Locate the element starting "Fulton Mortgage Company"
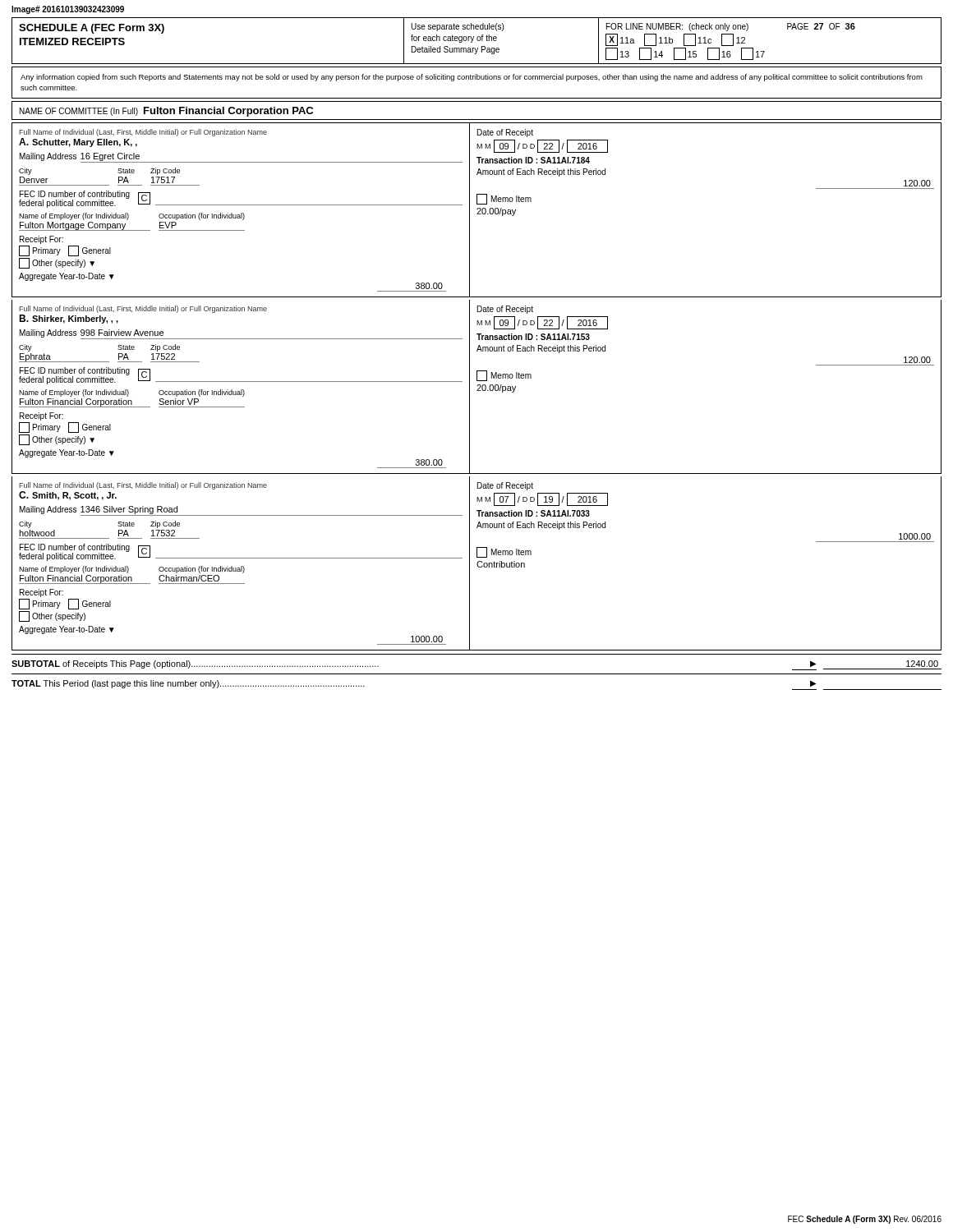The height and width of the screenshot is (1232, 953). [72, 225]
